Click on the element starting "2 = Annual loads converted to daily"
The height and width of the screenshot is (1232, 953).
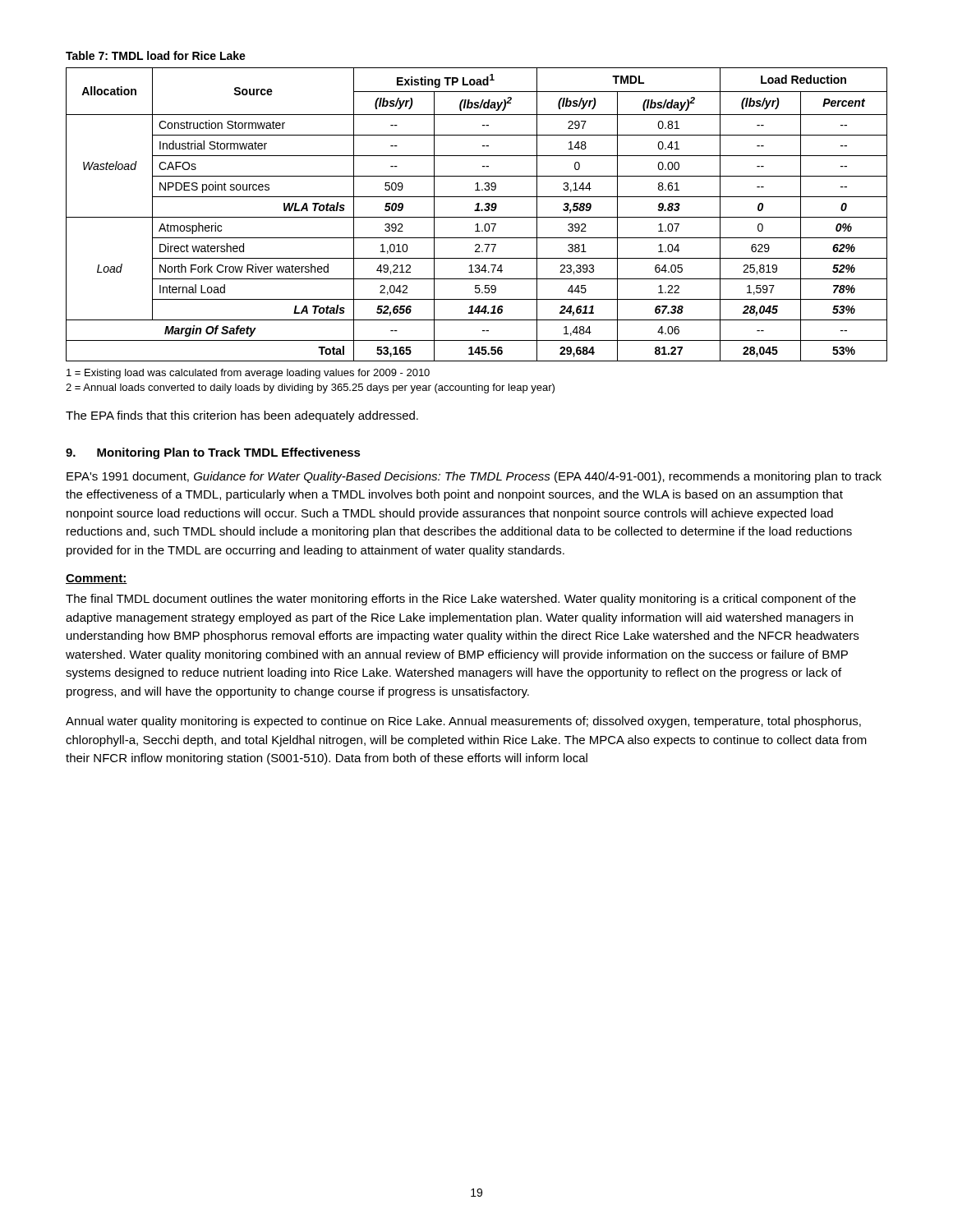click(x=310, y=387)
